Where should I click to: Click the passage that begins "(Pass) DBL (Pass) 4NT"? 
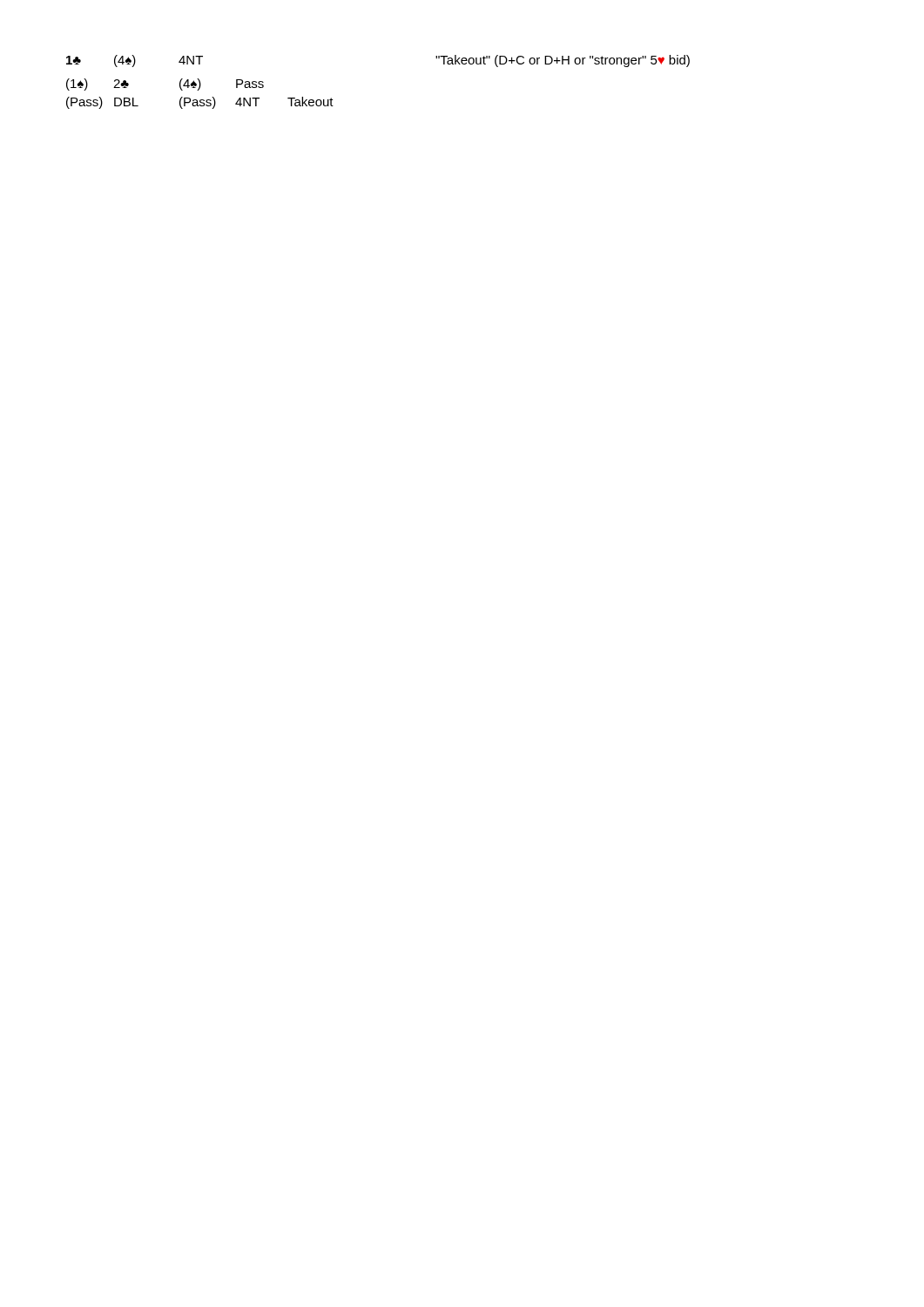pyautogui.click(x=199, y=101)
